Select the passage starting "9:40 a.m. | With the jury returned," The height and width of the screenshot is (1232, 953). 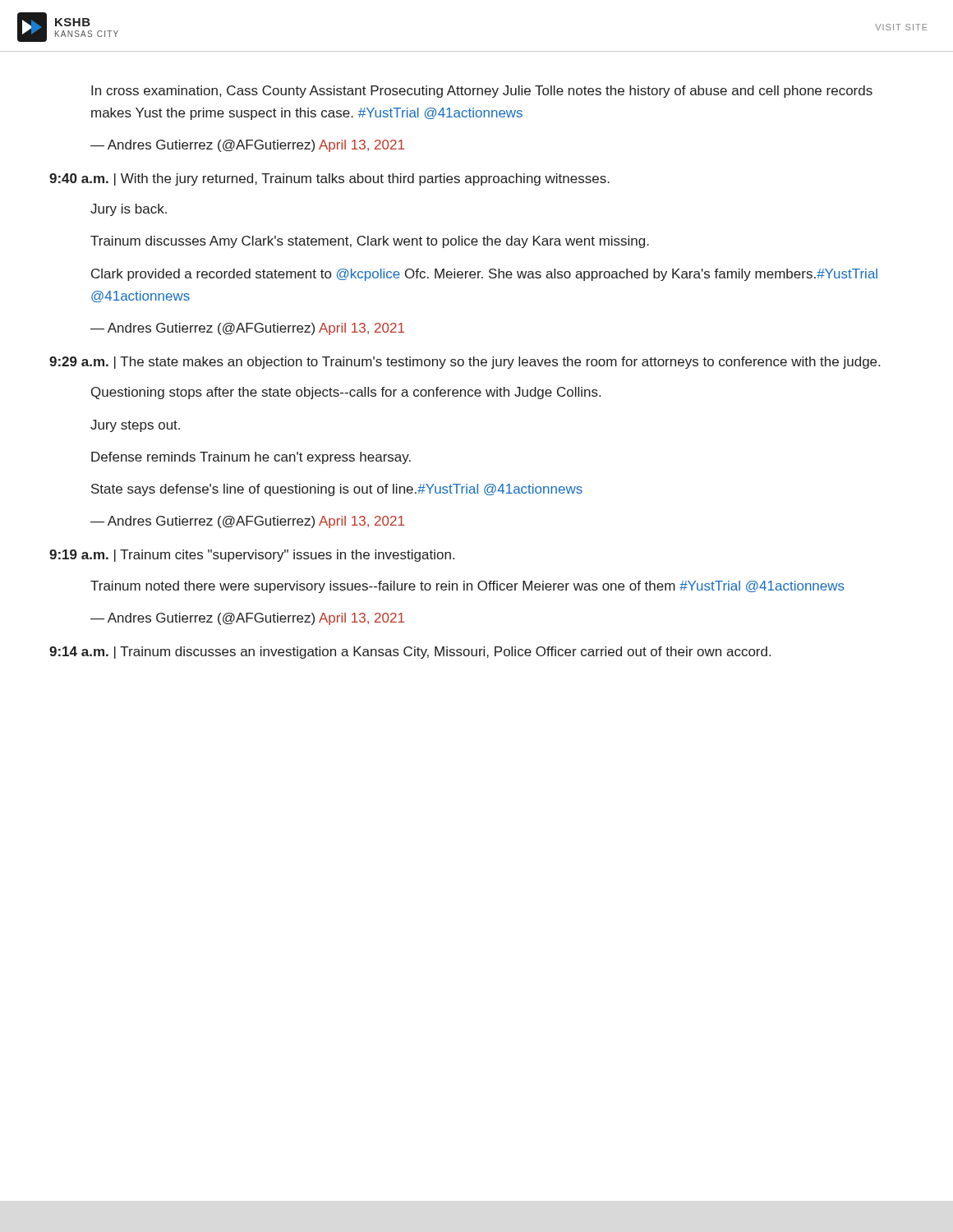[x=476, y=179]
